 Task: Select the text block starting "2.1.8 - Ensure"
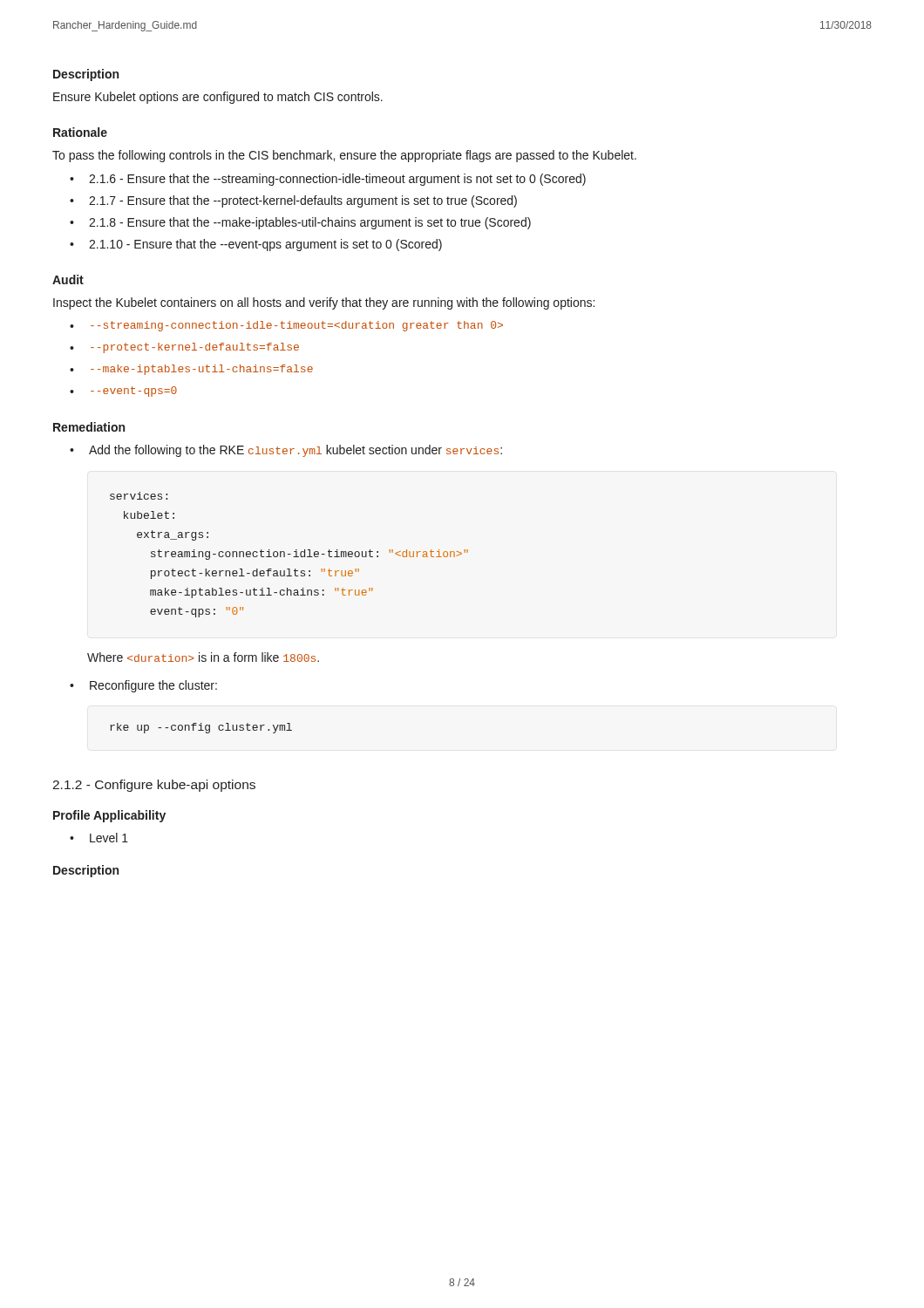point(300,223)
